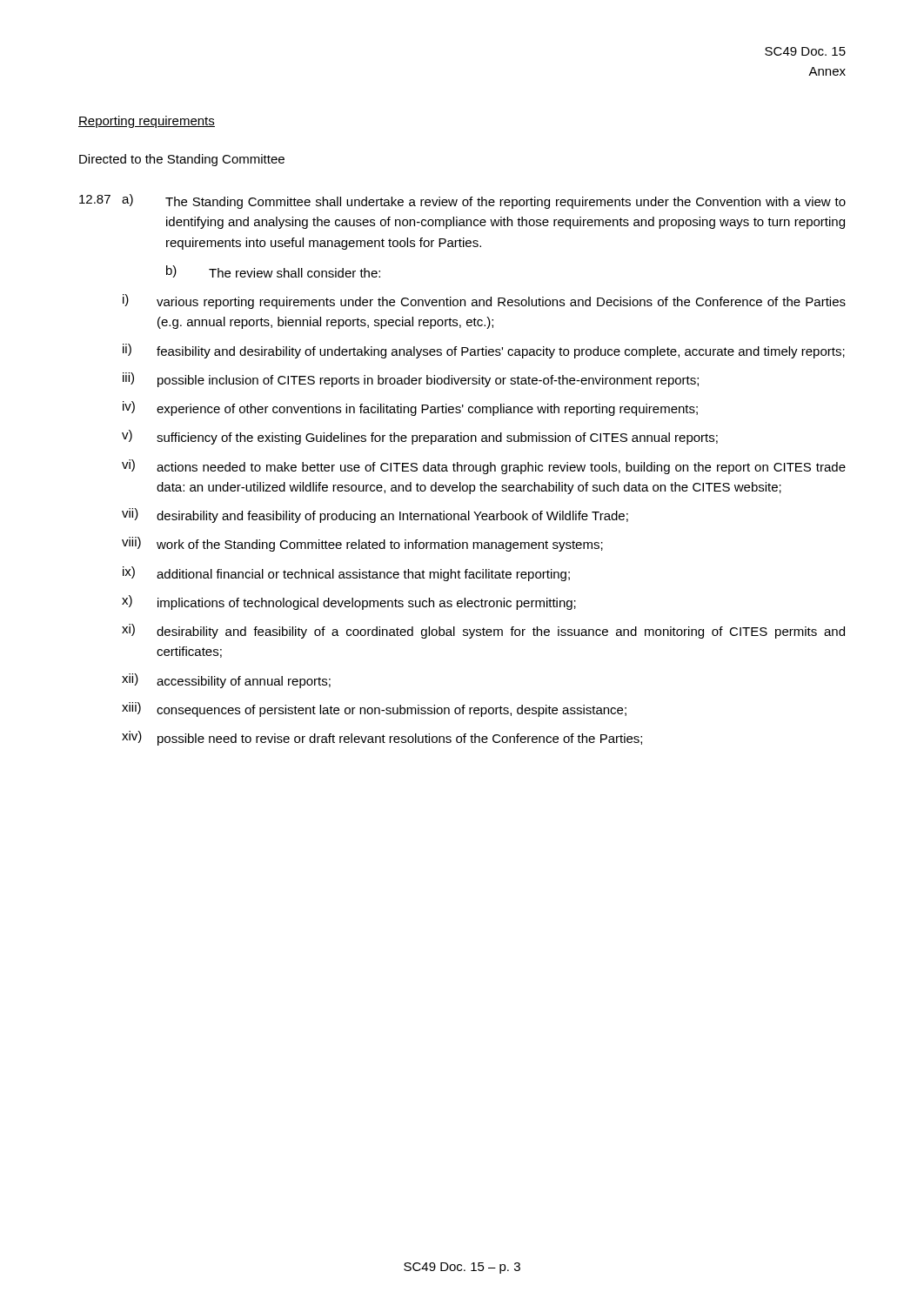Point to the block starting "xiii) consequences of persistent"
This screenshot has width=924, height=1305.
tap(484, 709)
